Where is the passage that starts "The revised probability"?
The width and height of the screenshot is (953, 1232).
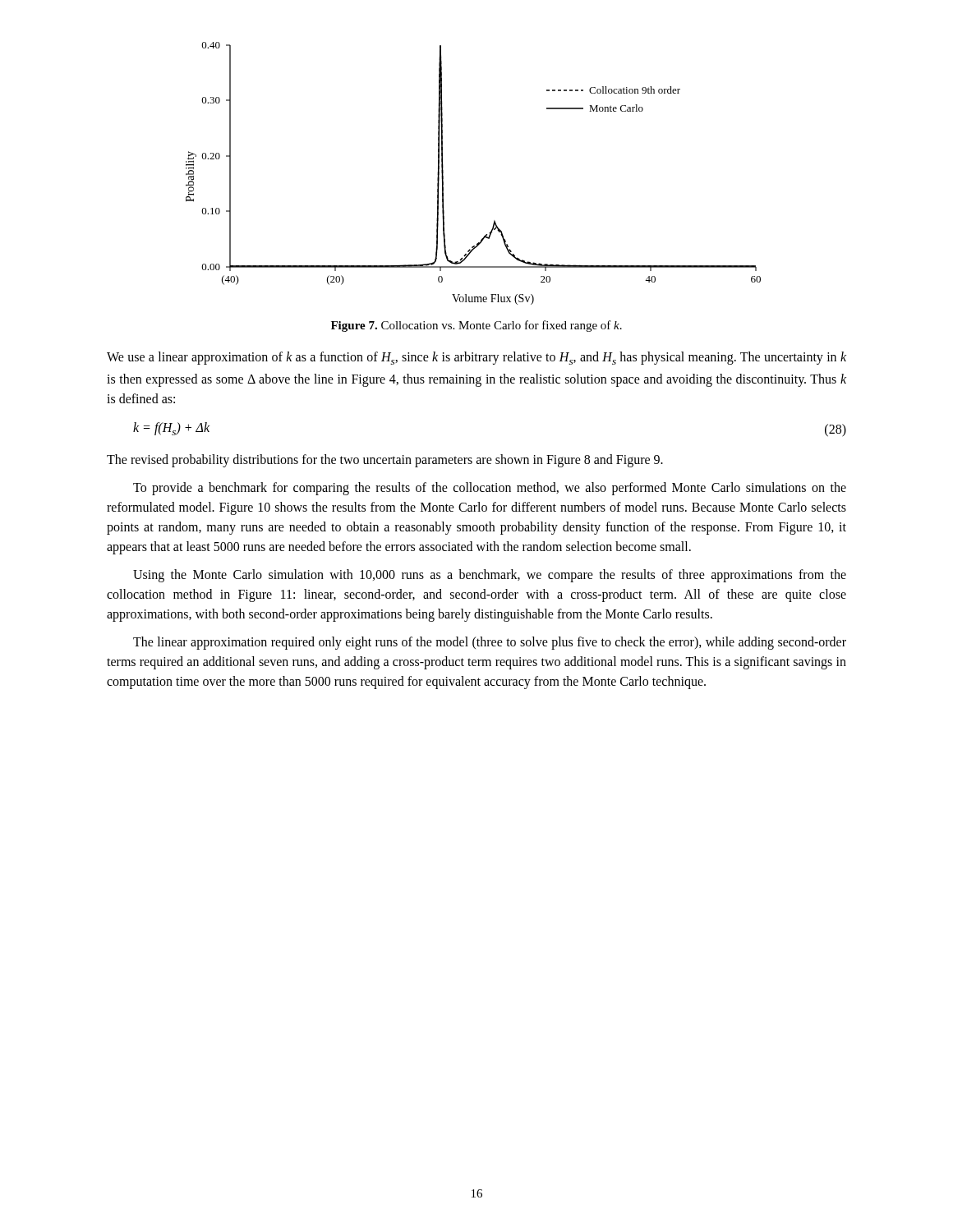point(476,571)
